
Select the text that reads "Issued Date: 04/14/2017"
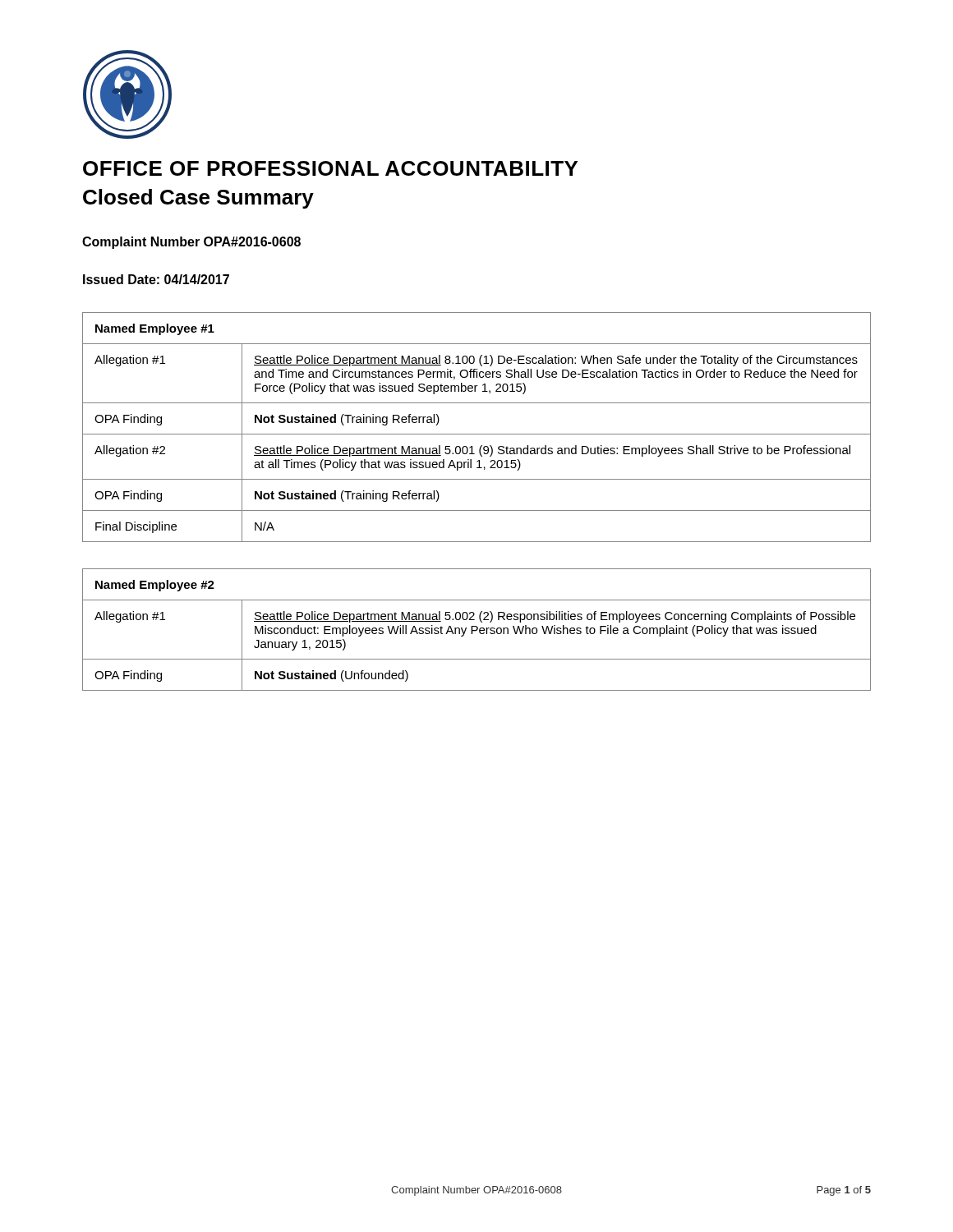click(156, 280)
